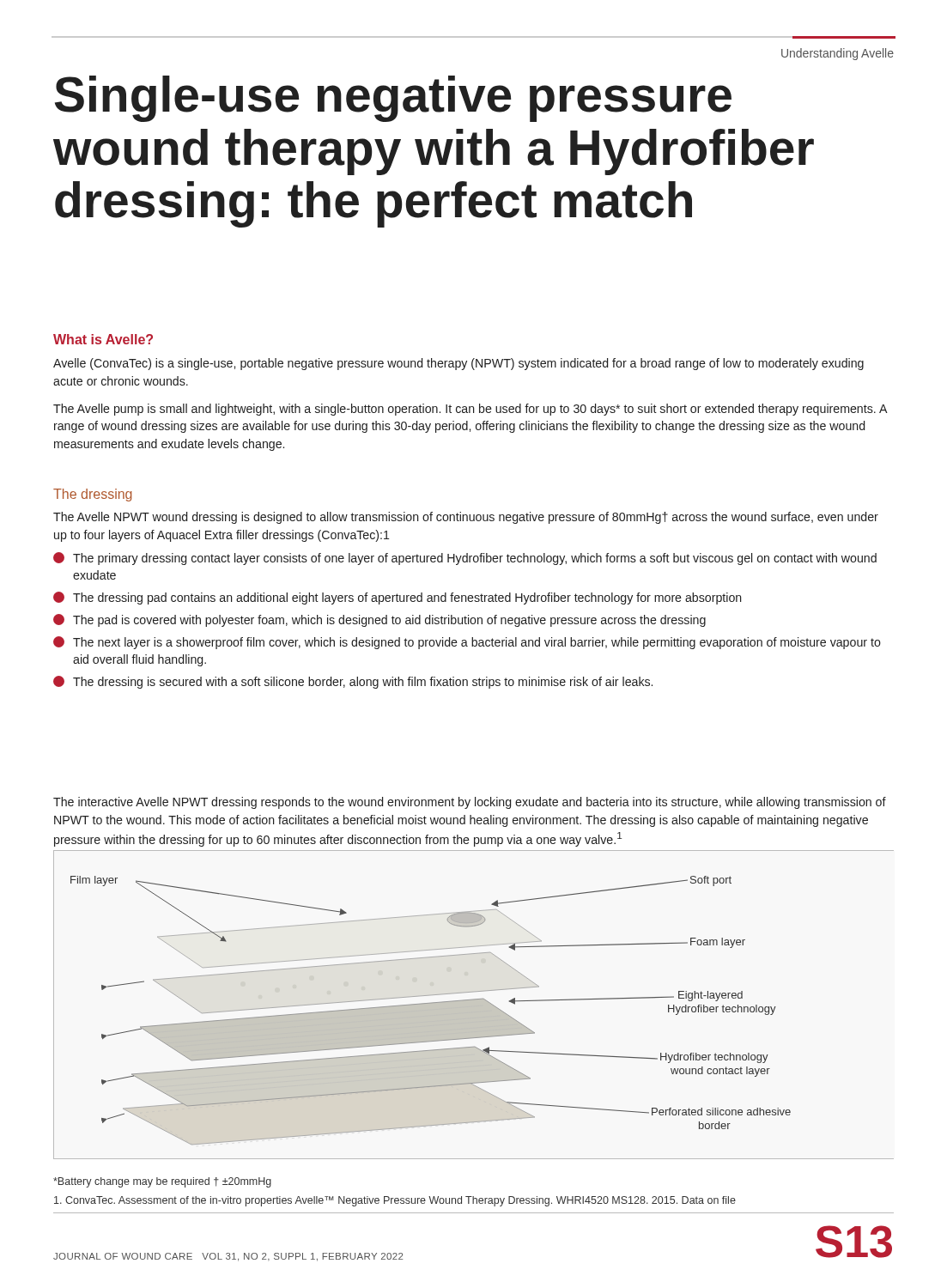Navigate to the text starting "Avelle (ConvaTec) is"
The width and height of the screenshot is (947, 1288).
tap(474, 373)
